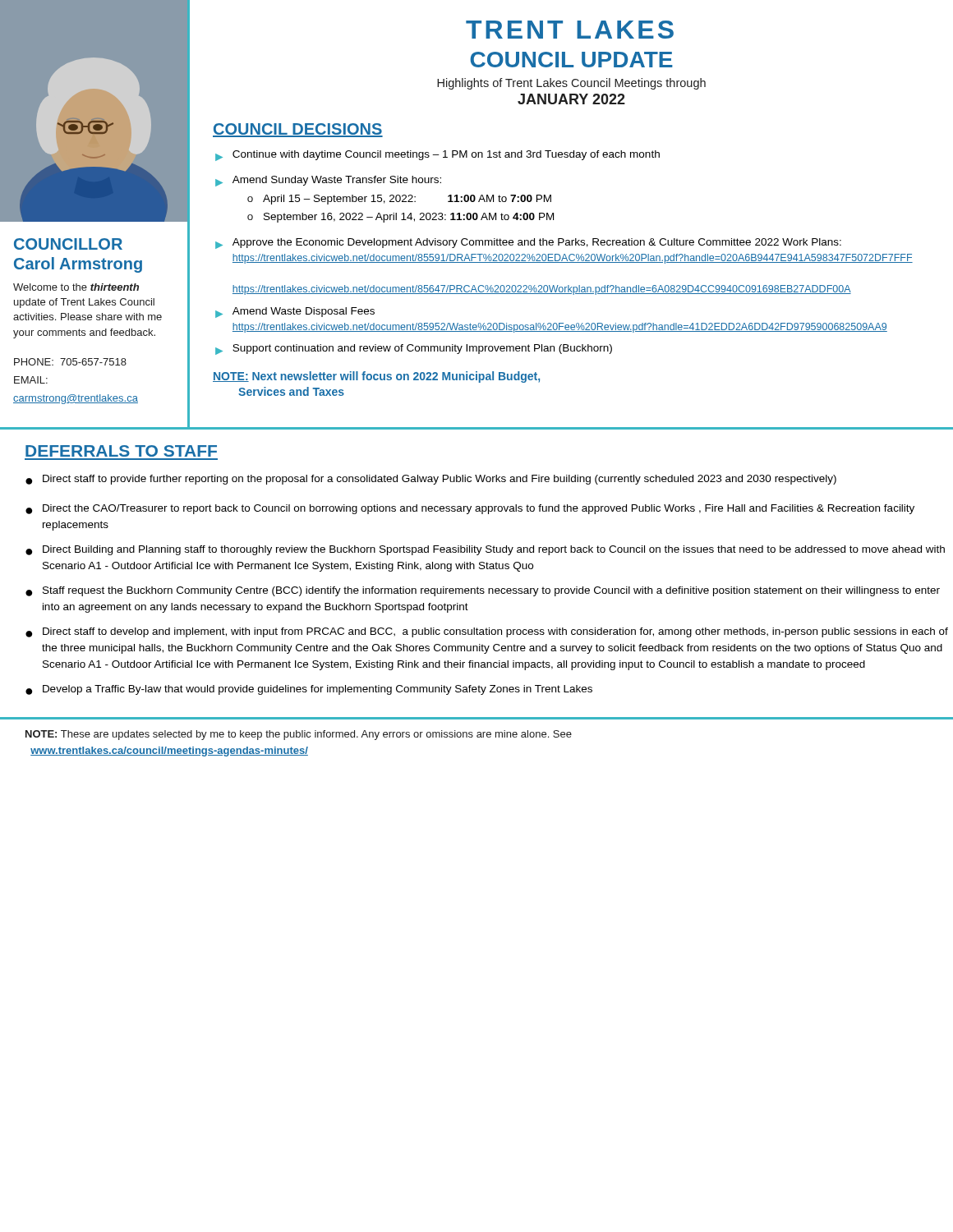Point to the block beginning "► Amend Waste"
This screenshot has width=953, height=1232.
pos(550,319)
